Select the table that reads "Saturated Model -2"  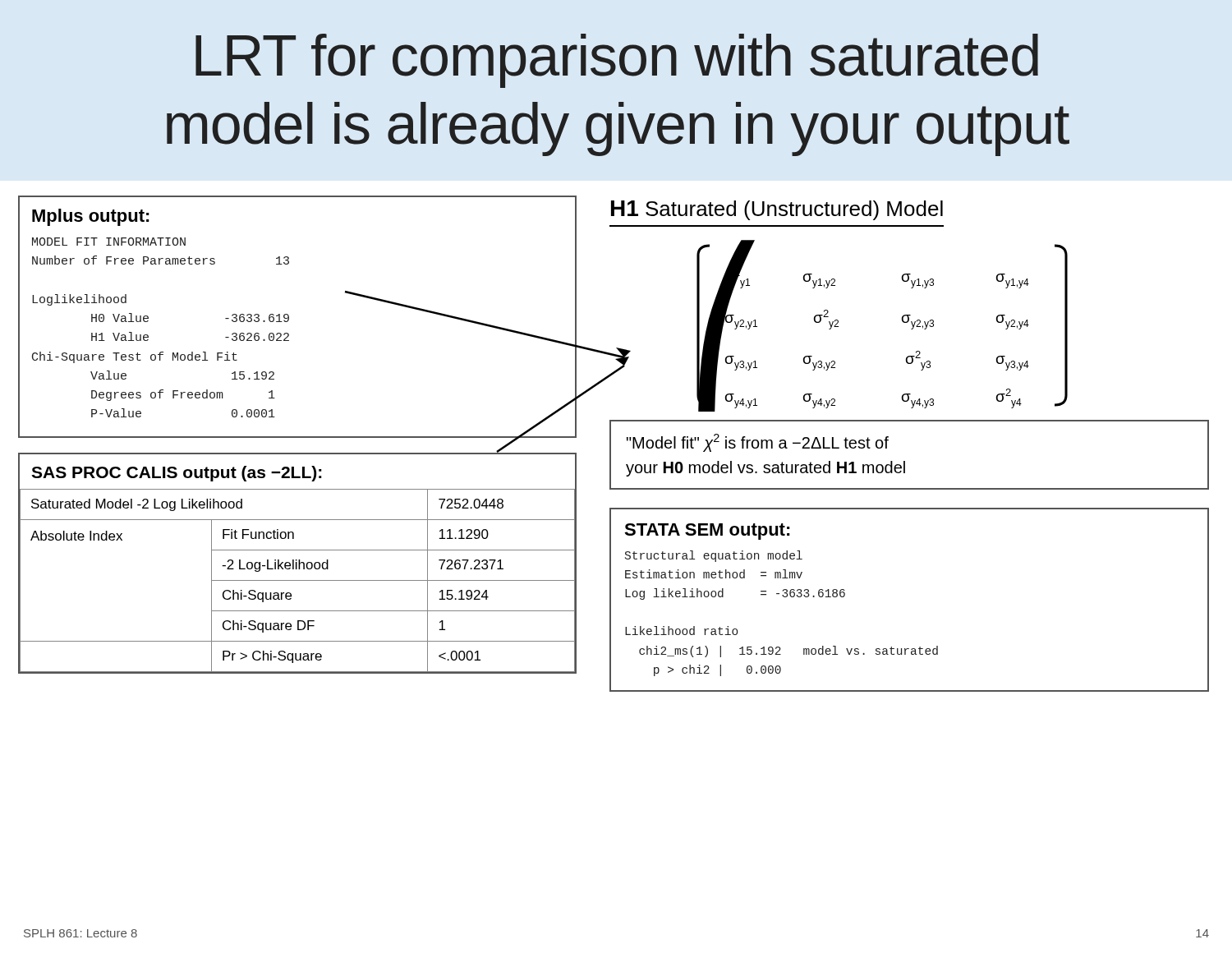click(x=297, y=563)
